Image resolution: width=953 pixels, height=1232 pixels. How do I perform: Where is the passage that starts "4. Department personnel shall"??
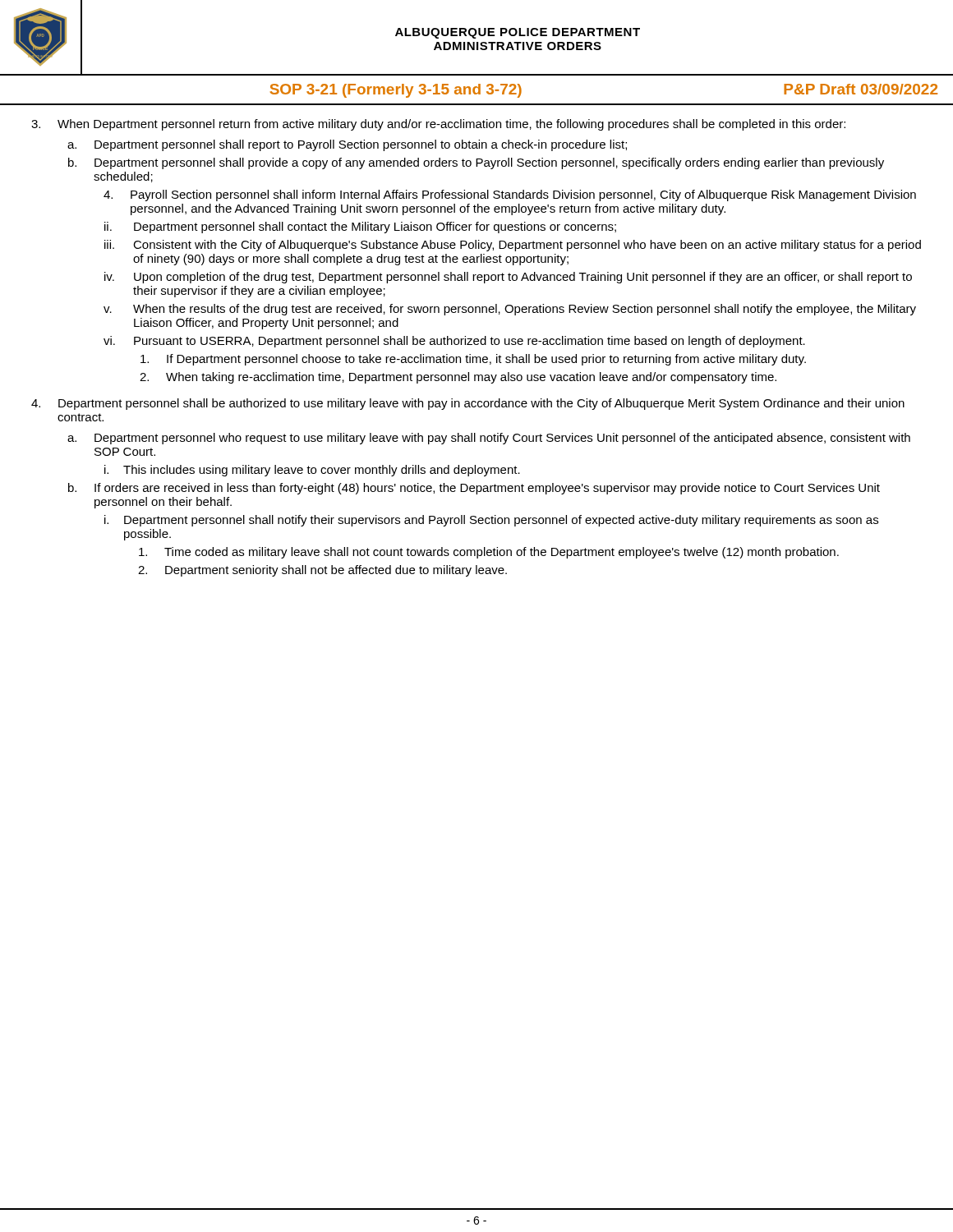point(476,410)
